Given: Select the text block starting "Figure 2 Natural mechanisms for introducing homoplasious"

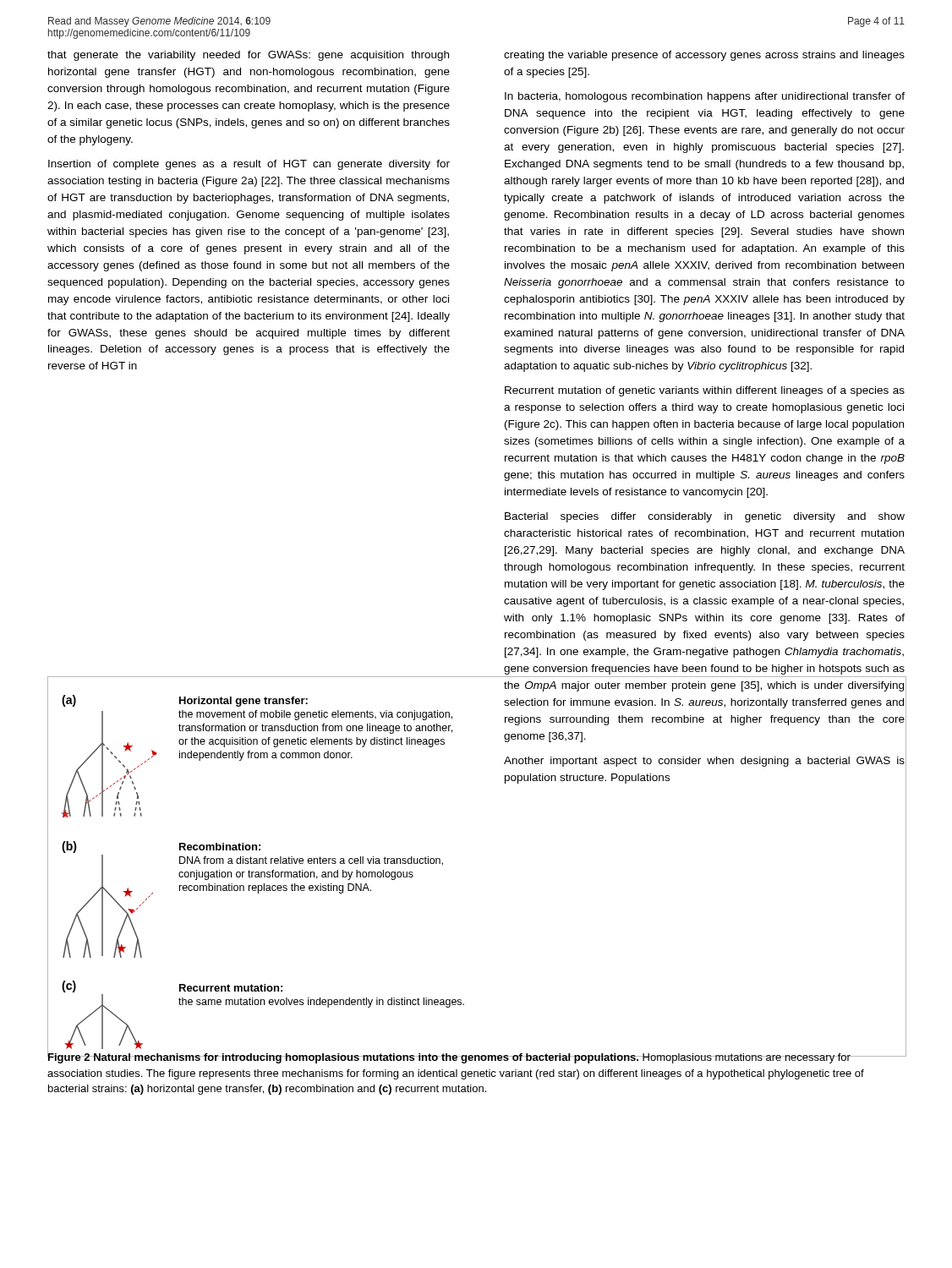Looking at the screenshot, I should [456, 1073].
